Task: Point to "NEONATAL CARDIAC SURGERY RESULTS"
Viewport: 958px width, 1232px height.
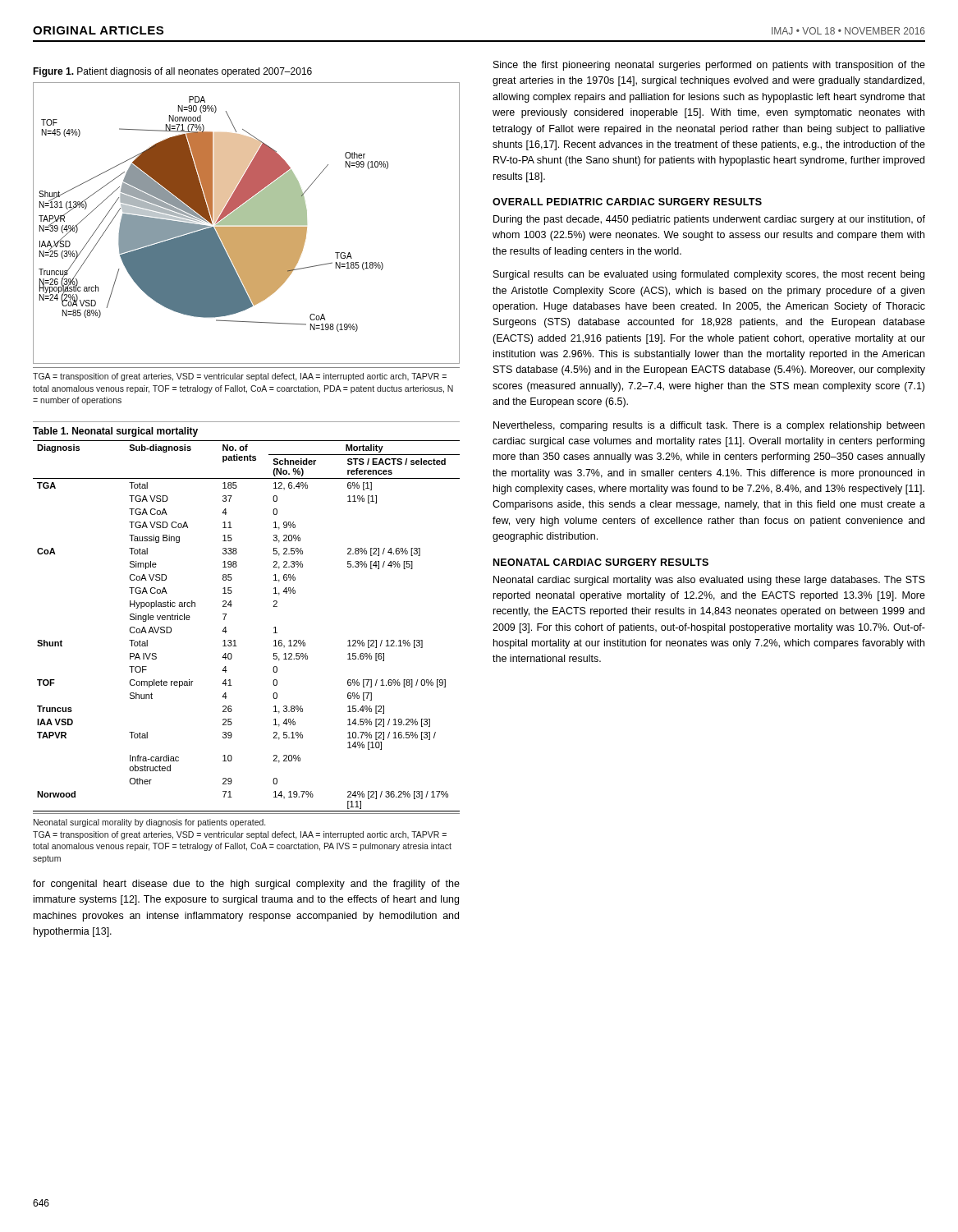Action: click(x=601, y=562)
